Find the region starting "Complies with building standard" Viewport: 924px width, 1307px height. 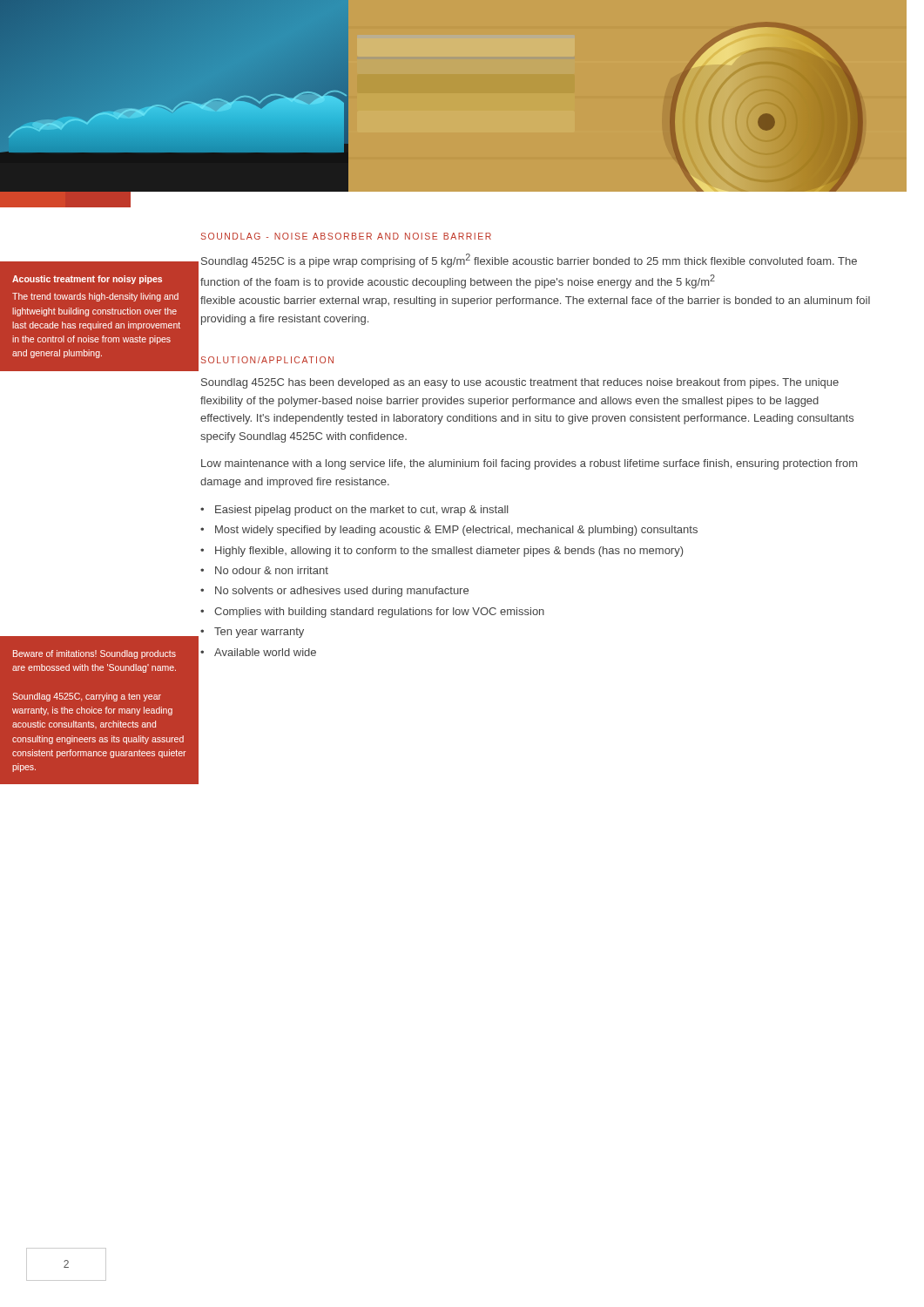click(379, 611)
